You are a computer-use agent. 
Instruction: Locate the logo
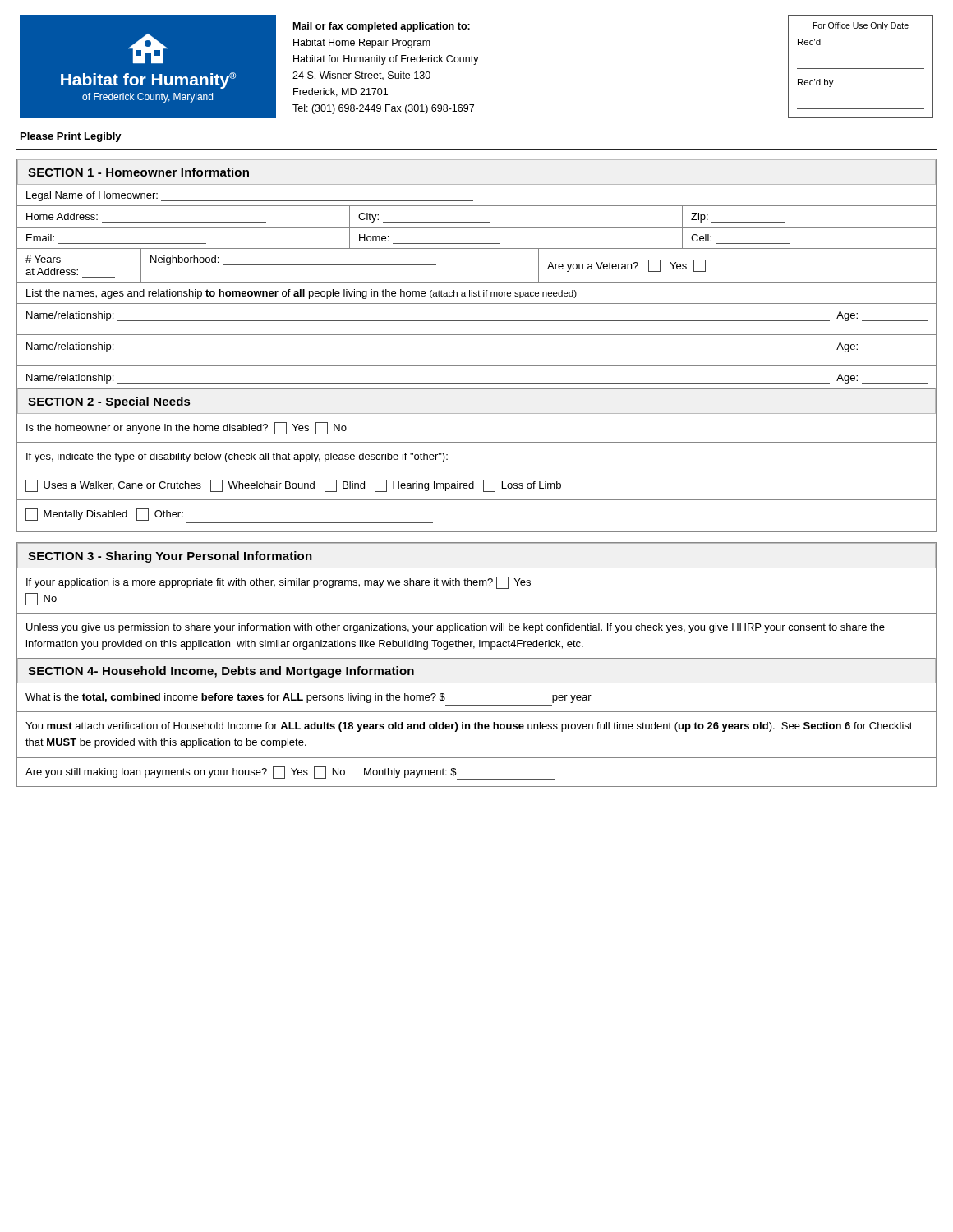[x=148, y=67]
